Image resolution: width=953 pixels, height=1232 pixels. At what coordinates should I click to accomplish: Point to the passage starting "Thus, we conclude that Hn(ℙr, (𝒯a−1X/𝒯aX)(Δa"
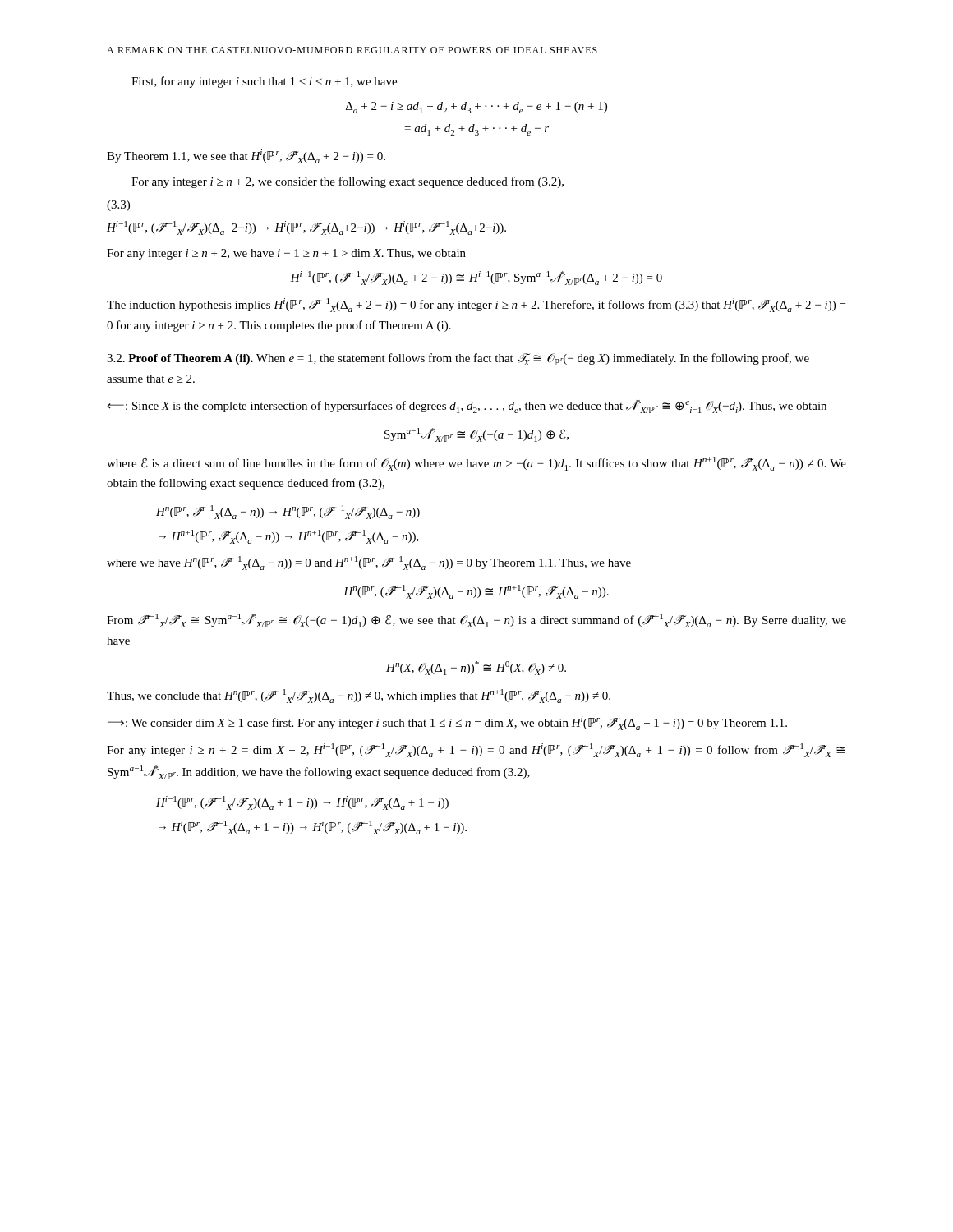coord(359,696)
